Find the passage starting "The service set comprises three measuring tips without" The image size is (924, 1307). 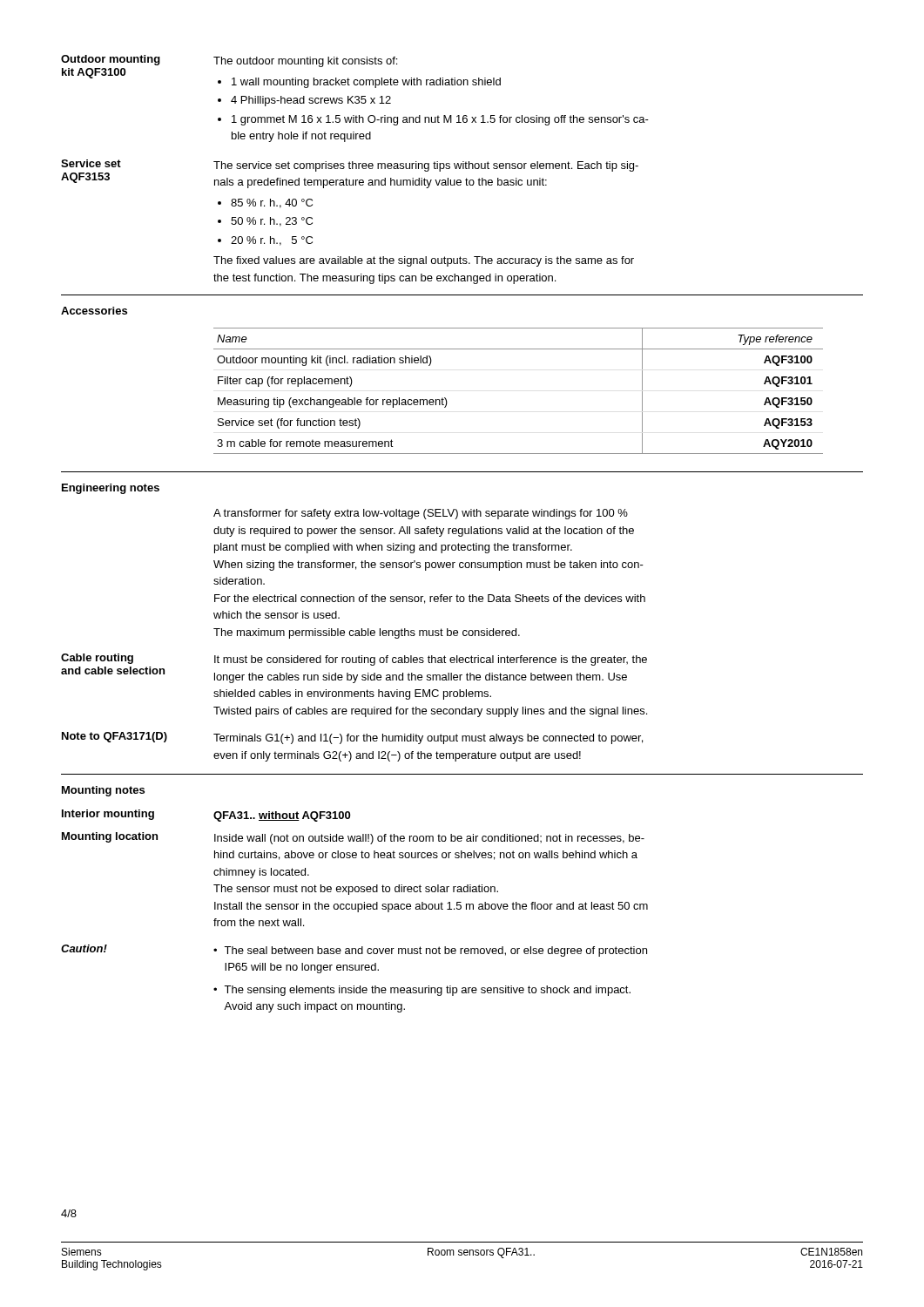pos(426,166)
